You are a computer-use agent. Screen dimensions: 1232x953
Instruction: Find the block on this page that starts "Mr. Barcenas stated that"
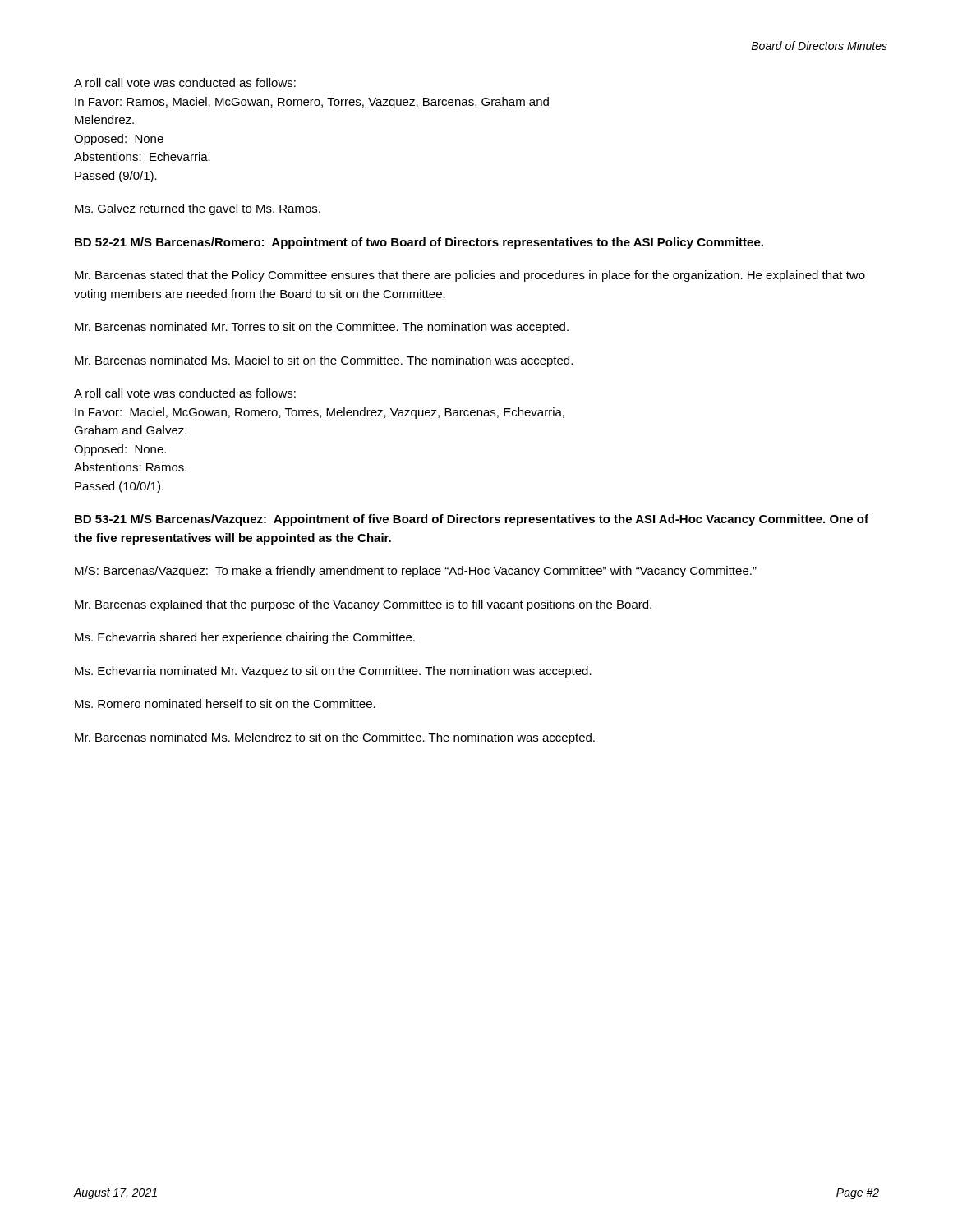tap(470, 284)
